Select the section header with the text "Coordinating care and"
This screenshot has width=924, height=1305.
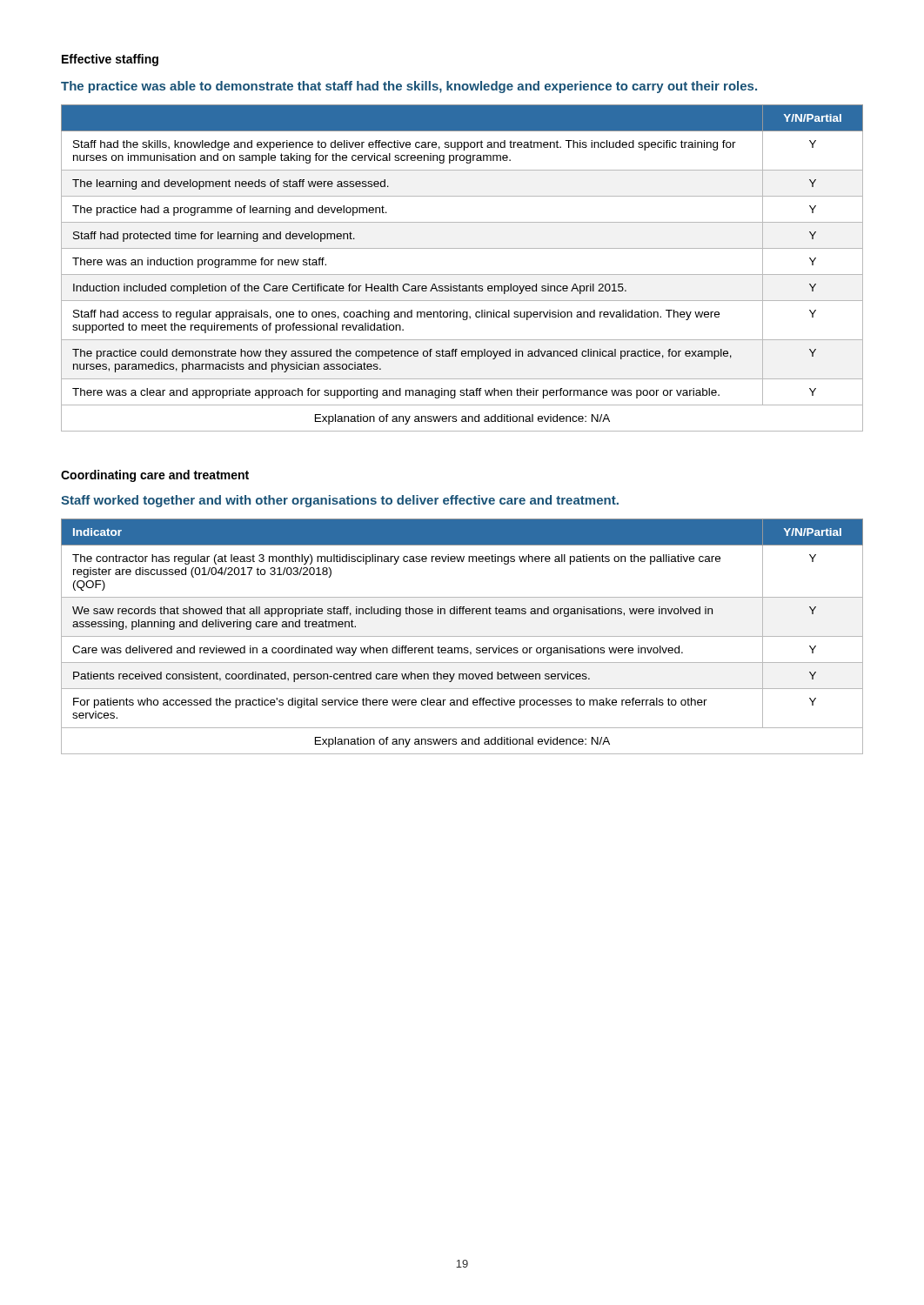[x=155, y=475]
